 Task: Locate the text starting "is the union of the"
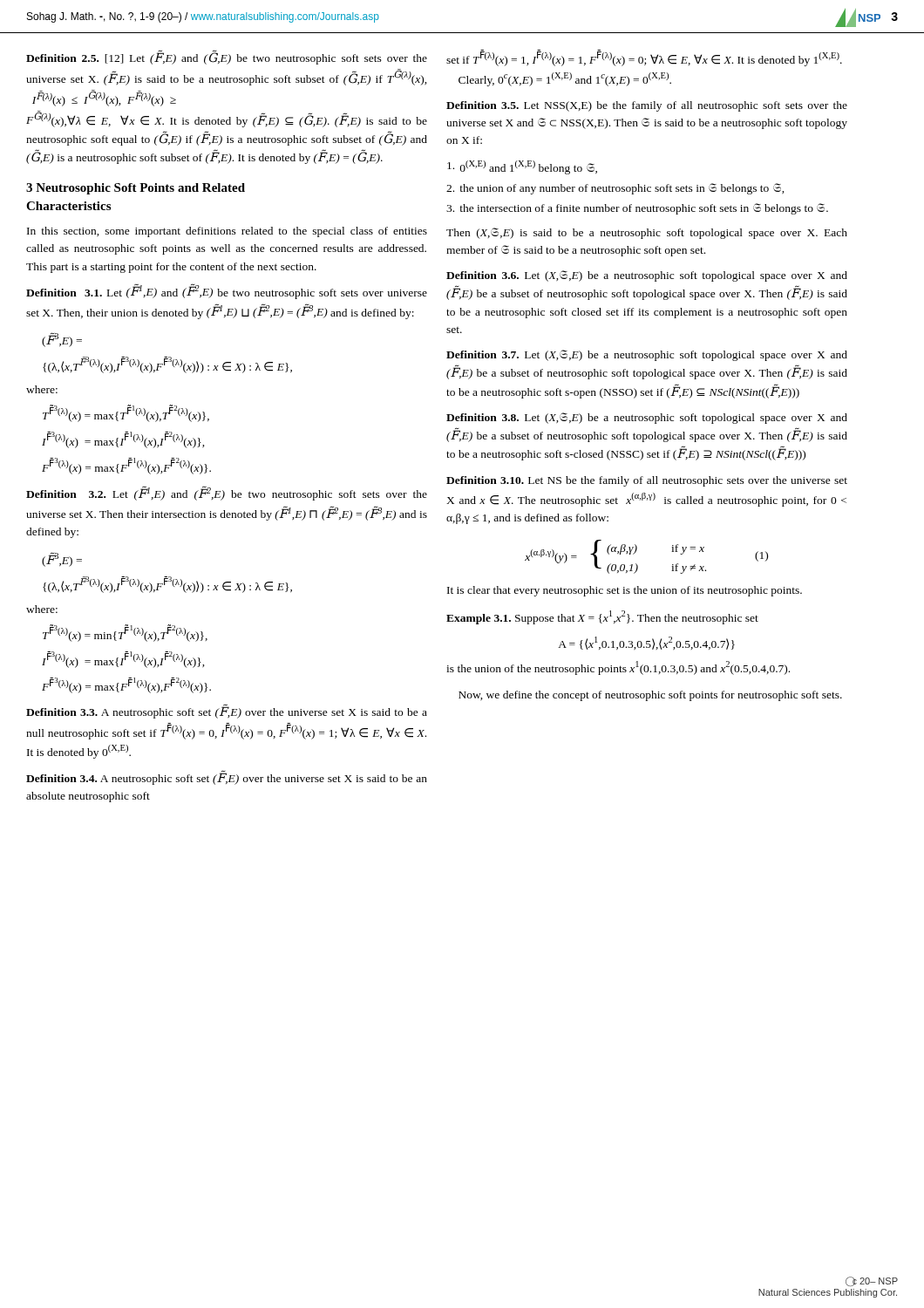coord(619,667)
